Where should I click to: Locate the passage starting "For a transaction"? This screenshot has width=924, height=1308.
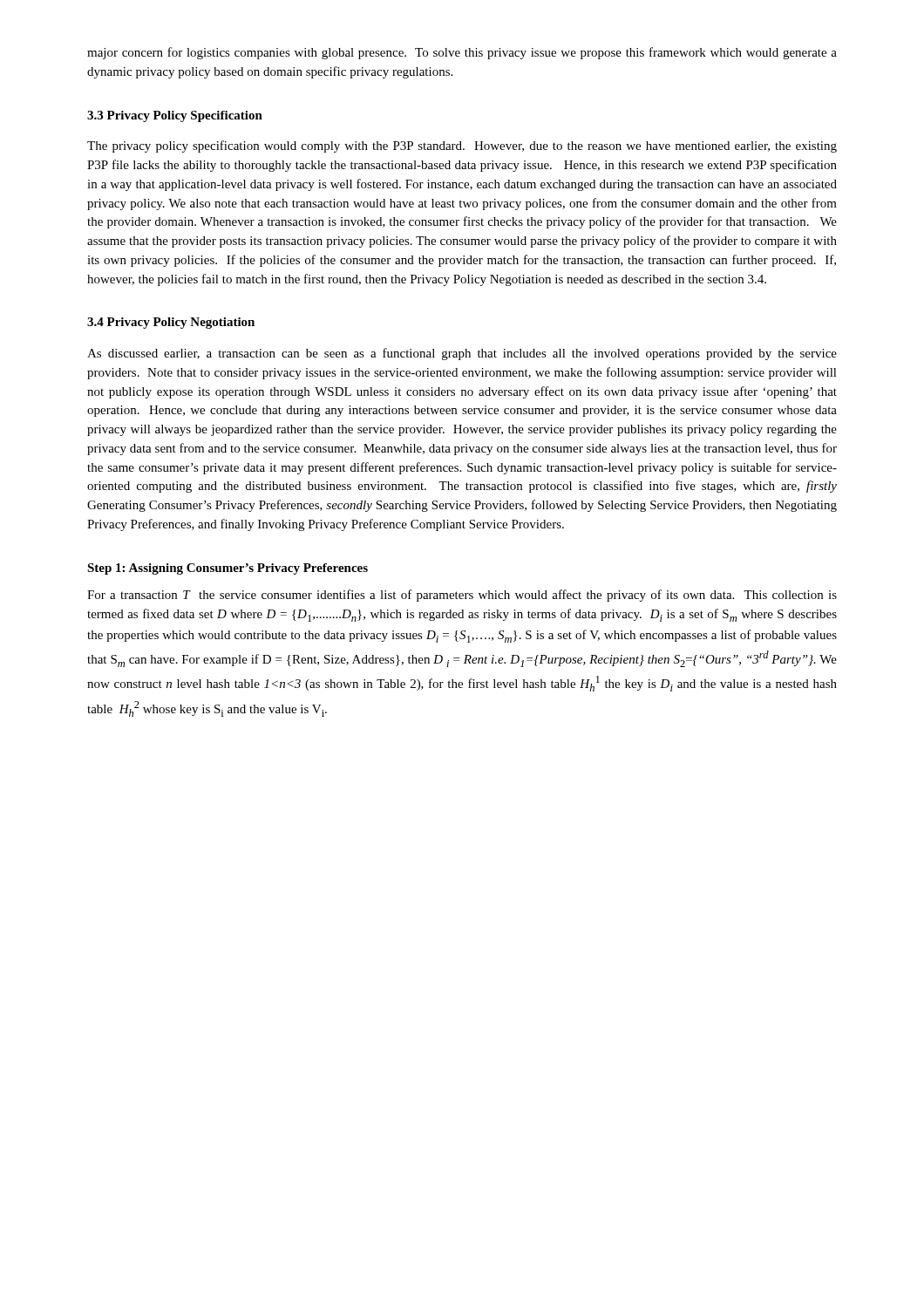click(462, 653)
